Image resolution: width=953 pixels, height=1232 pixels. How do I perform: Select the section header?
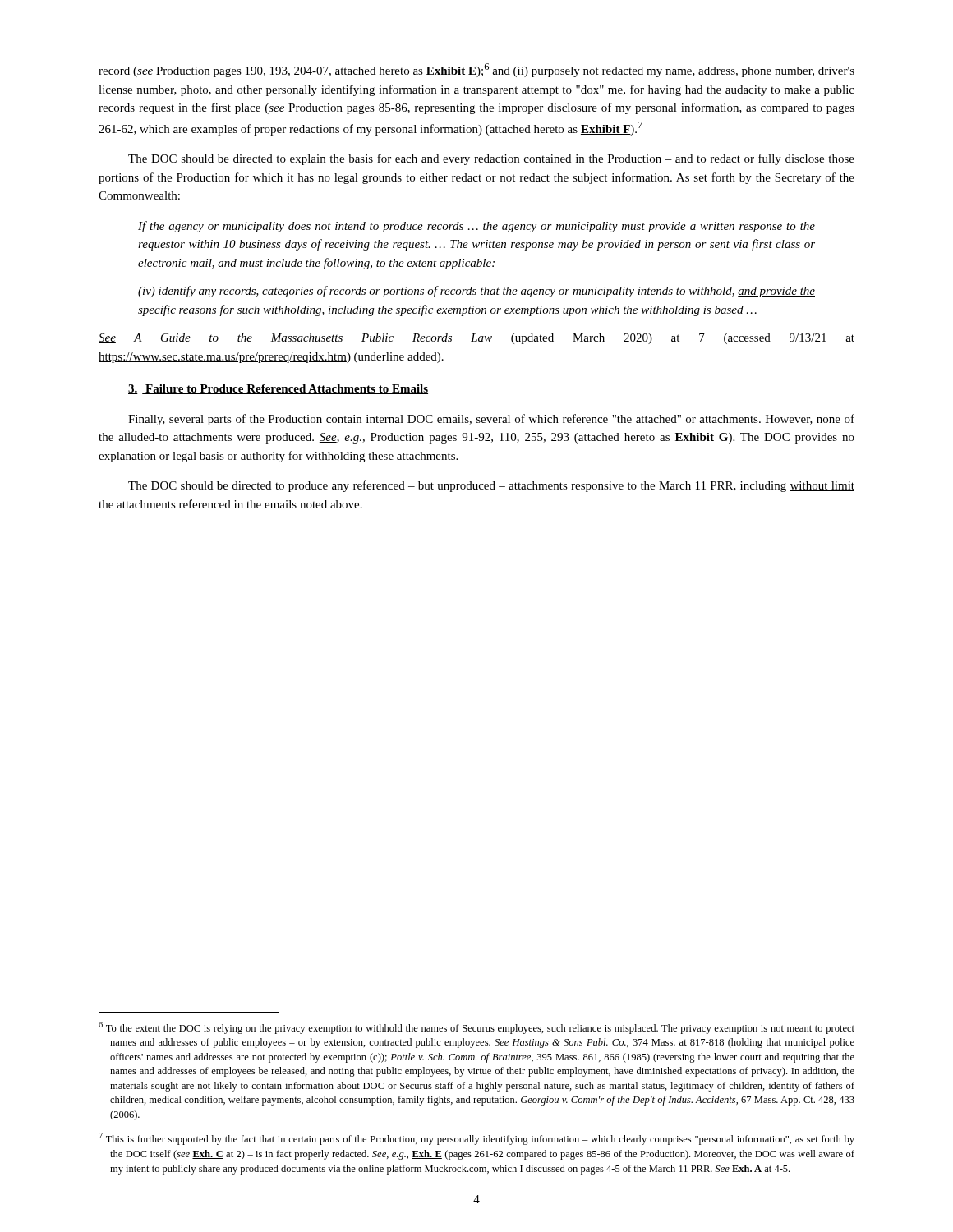(278, 389)
